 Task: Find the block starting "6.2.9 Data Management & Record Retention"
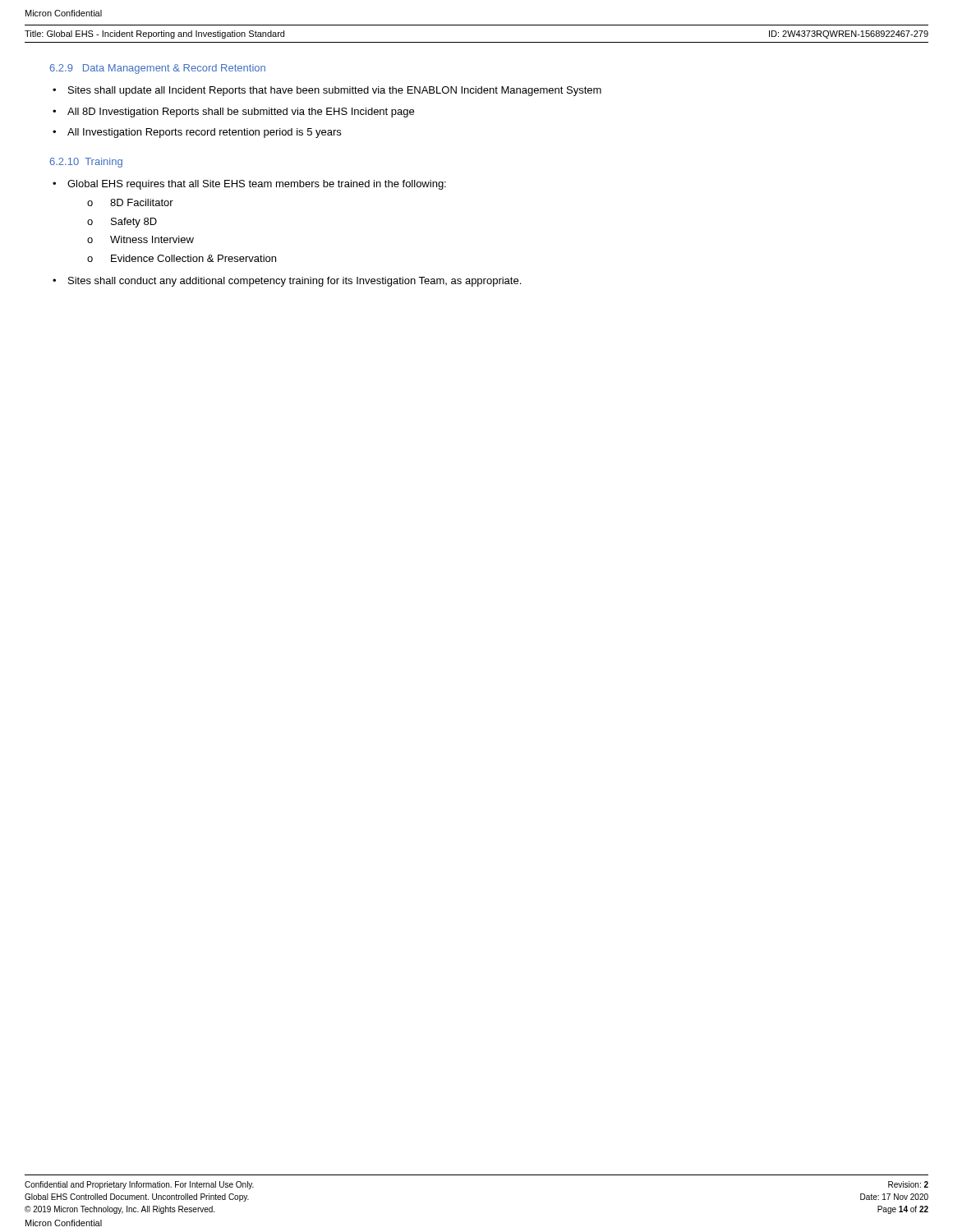coord(158,68)
